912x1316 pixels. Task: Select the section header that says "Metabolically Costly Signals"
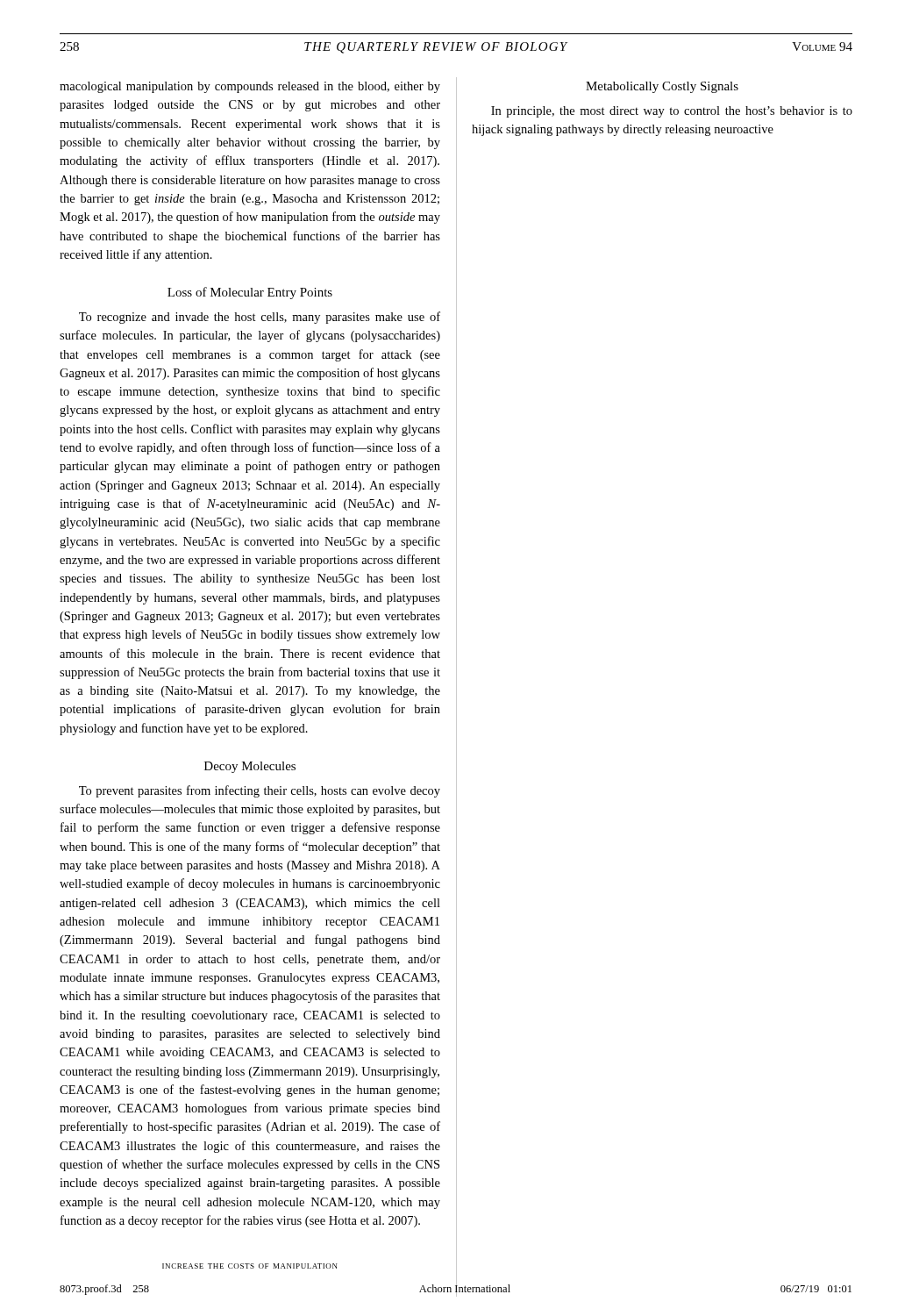point(662,86)
